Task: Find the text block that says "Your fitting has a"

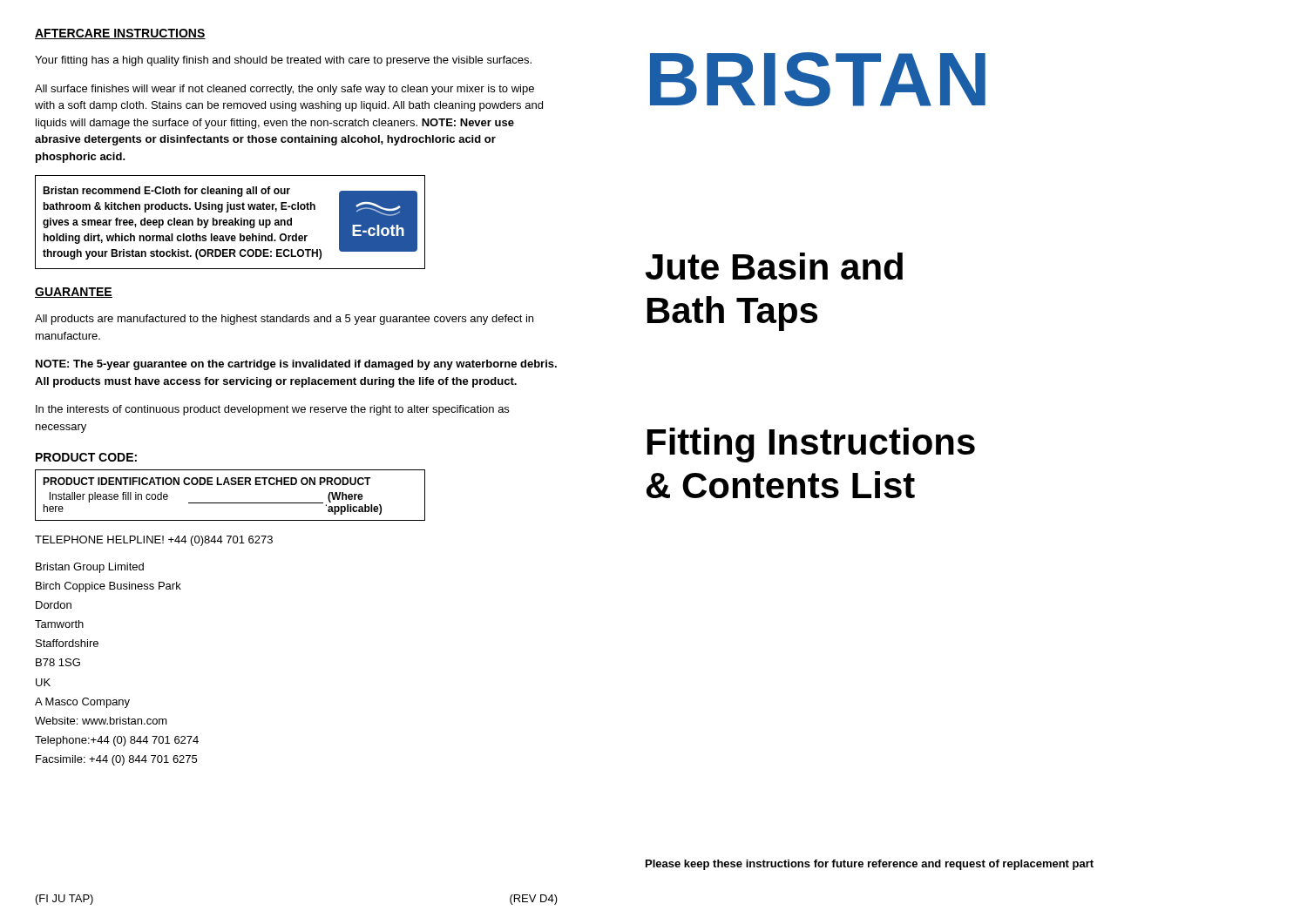Action: point(296,60)
